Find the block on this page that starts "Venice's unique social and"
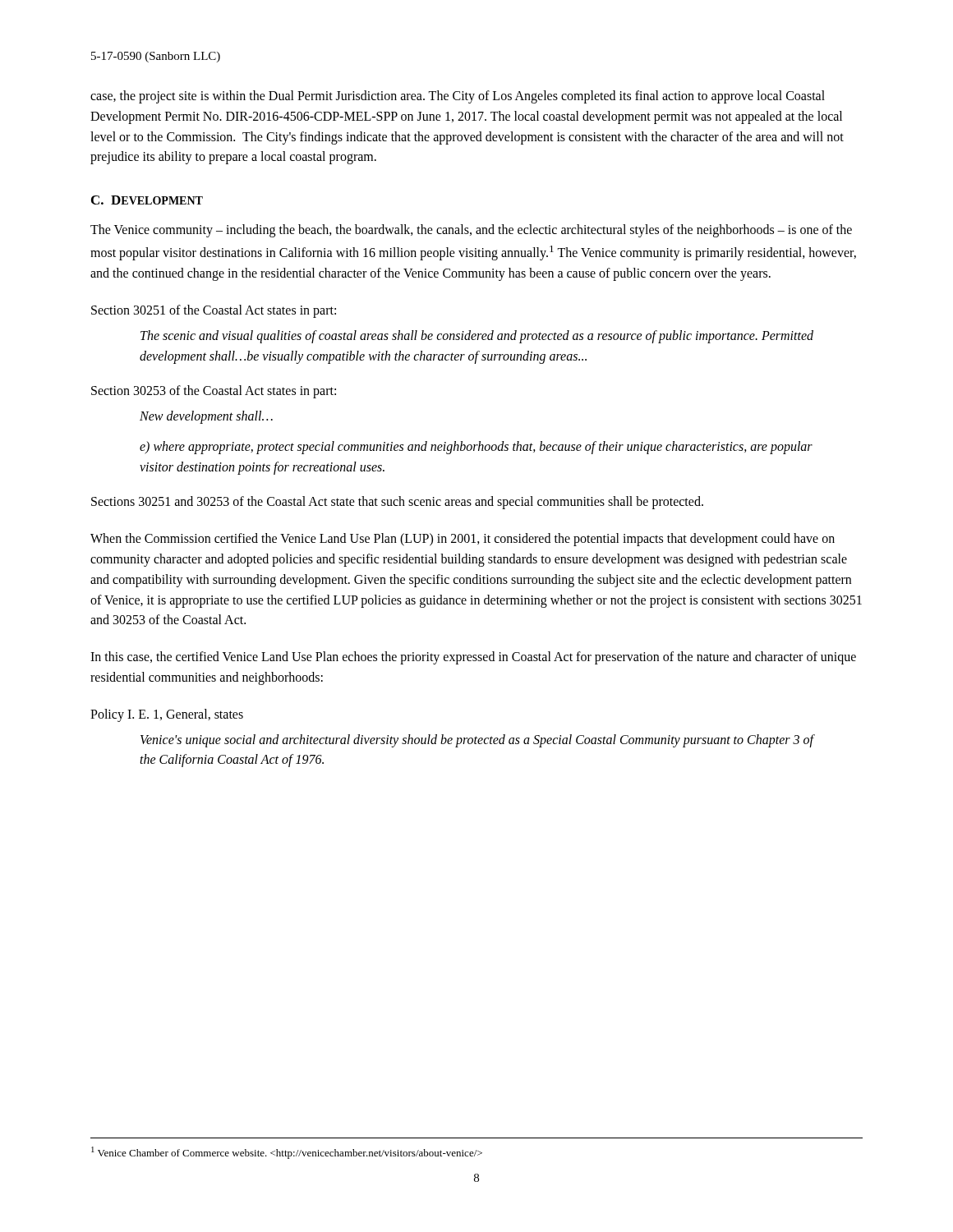 point(476,749)
